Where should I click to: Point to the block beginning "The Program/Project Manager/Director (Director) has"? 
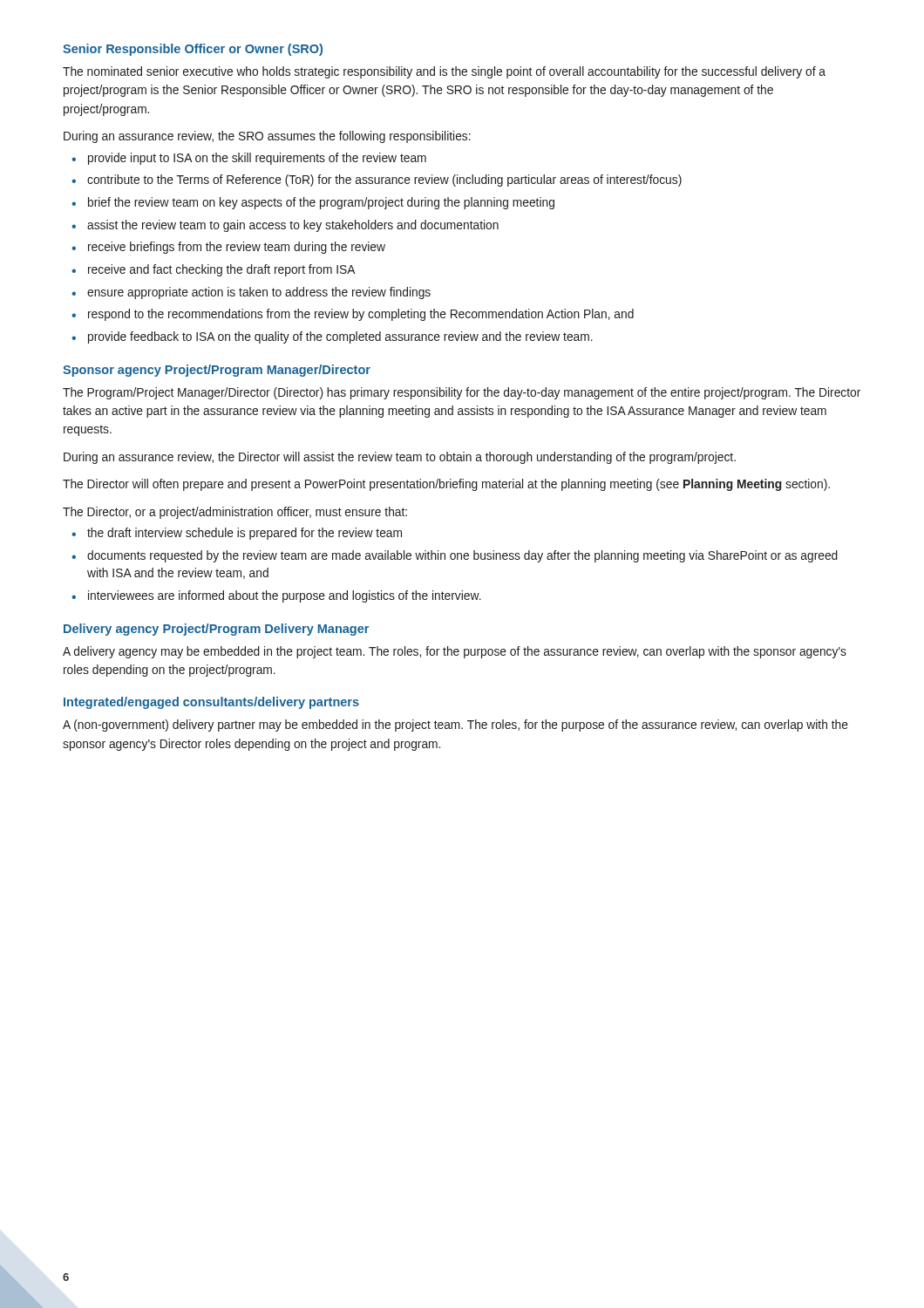pos(462,411)
